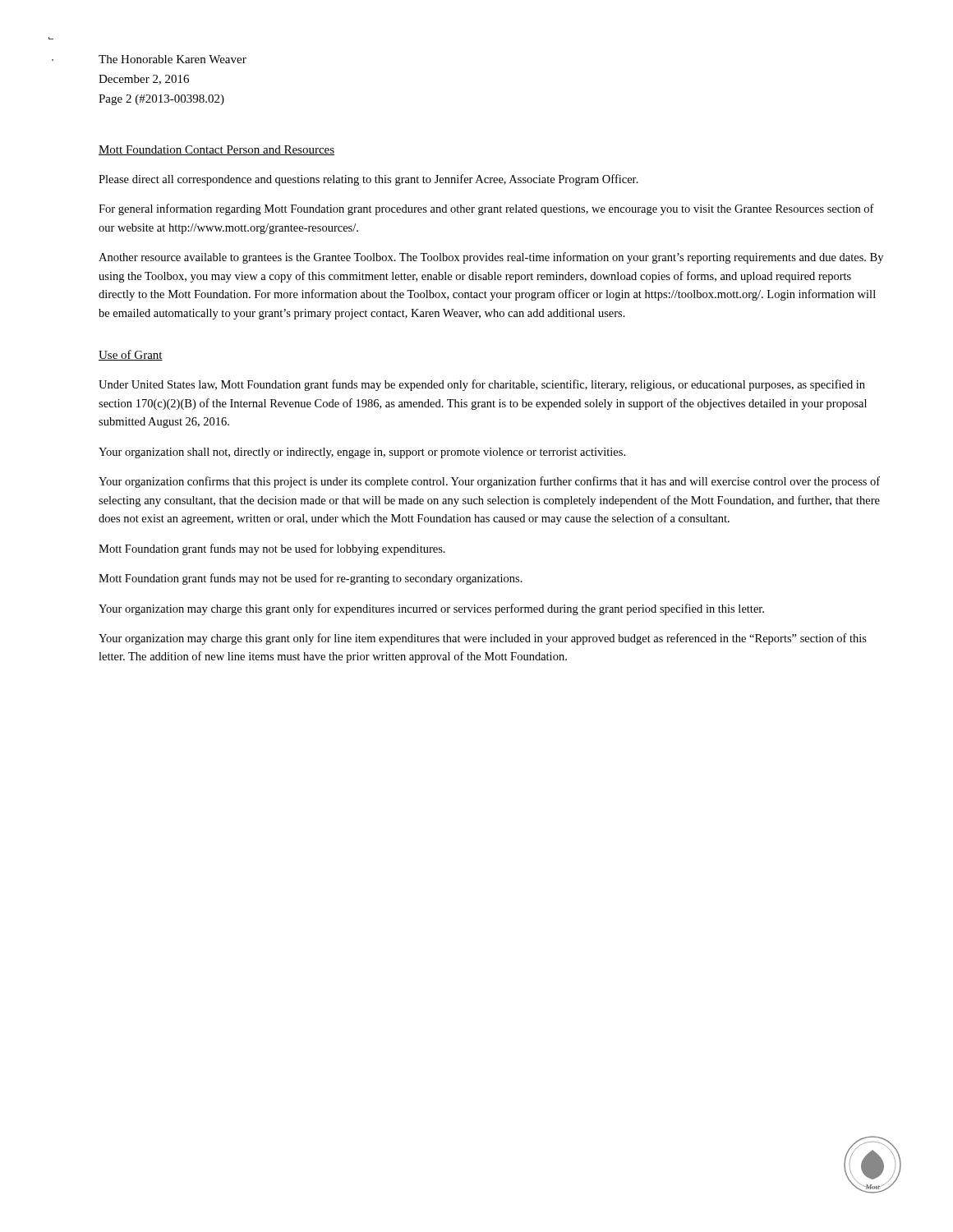Viewport: 953px width, 1232px height.
Task: Find the block on this page that starts "Please direct all"
Action: pos(369,179)
